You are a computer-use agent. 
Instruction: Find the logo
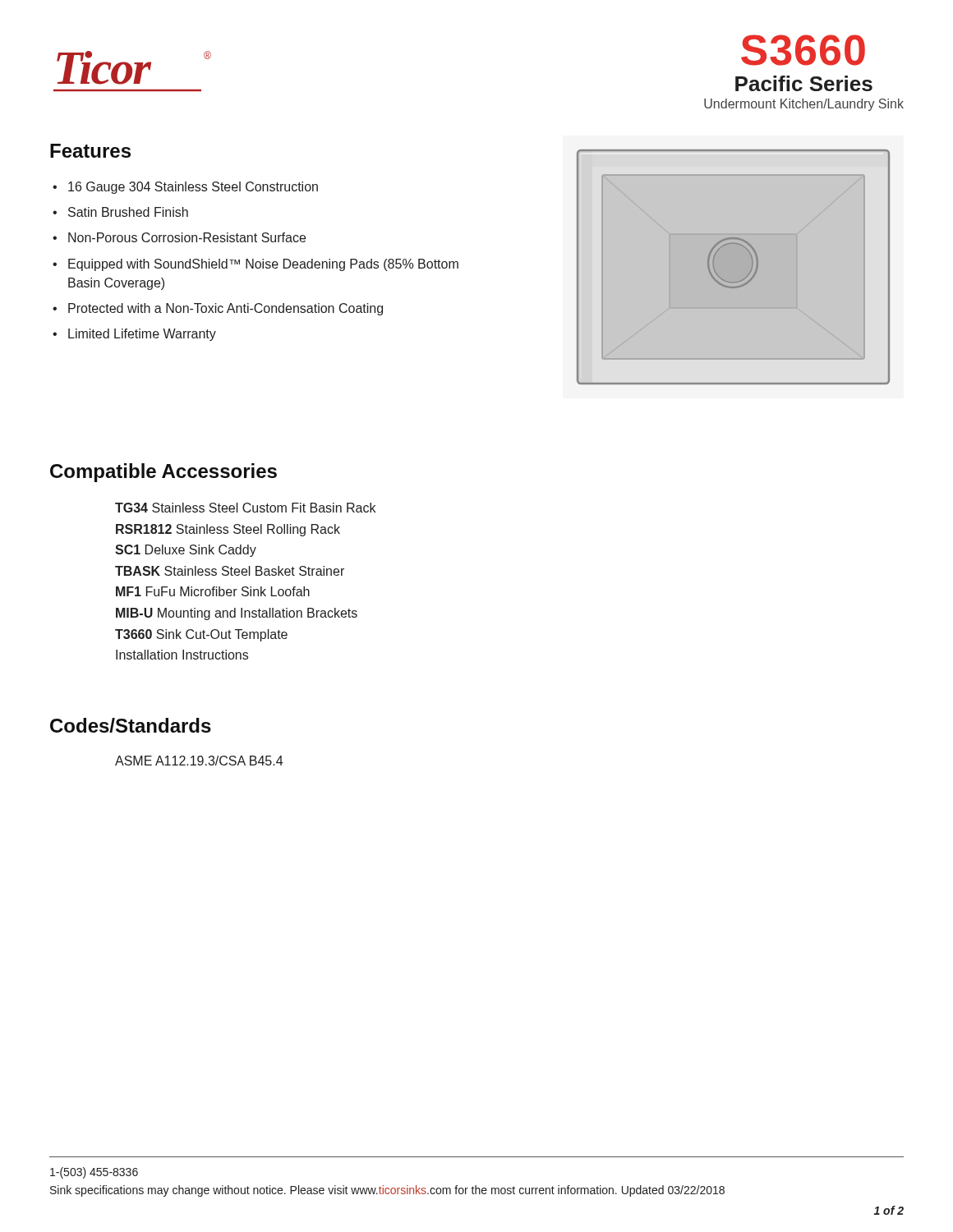click(x=131, y=69)
